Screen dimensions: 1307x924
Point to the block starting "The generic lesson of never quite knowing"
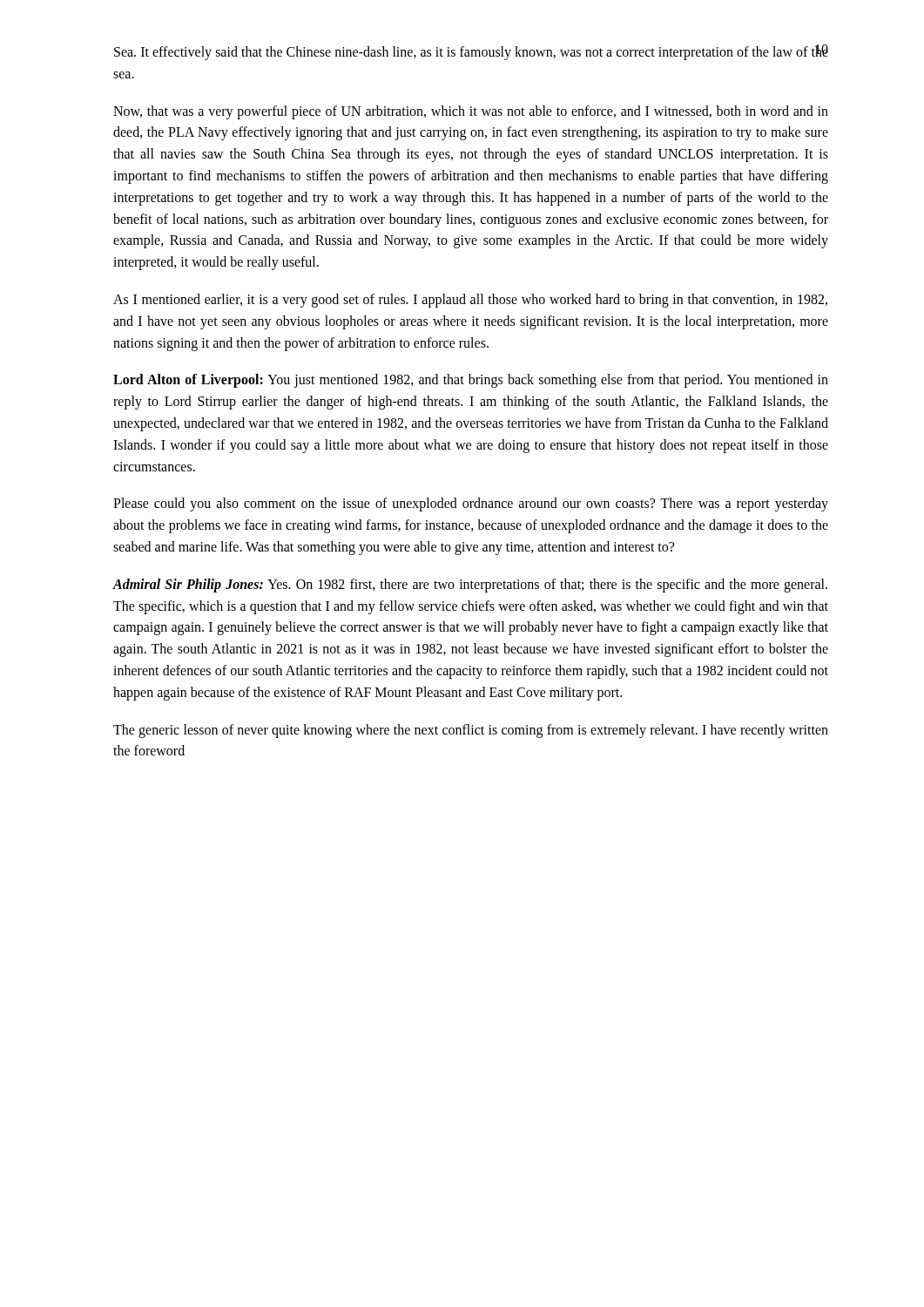coord(471,741)
